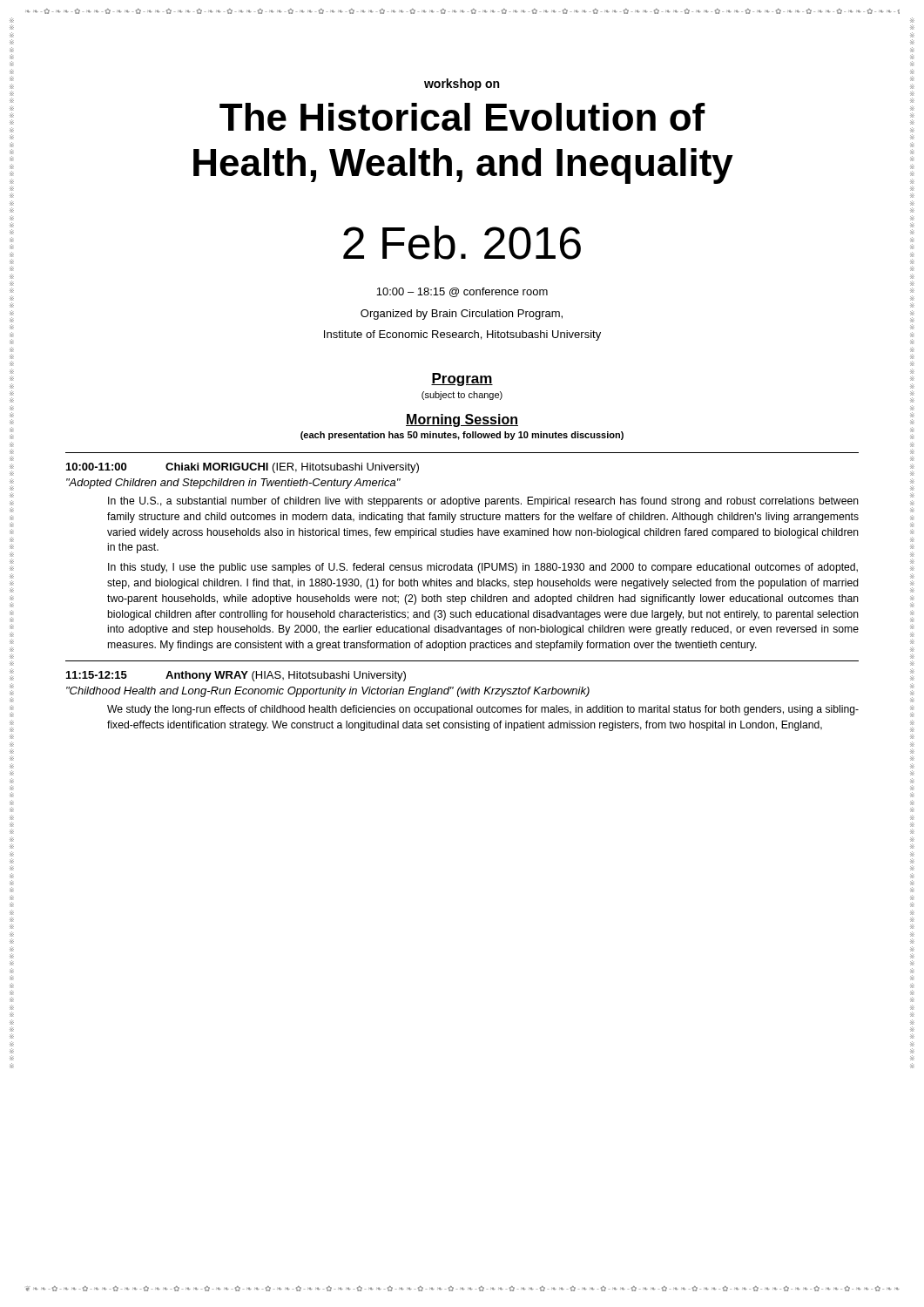Screen dimensions: 1307x924
Task: Find "10:00-11:00 Chiaki MORIGUCHI (IER, Hitotsubashi University)" on this page
Action: tap(243, 466)
